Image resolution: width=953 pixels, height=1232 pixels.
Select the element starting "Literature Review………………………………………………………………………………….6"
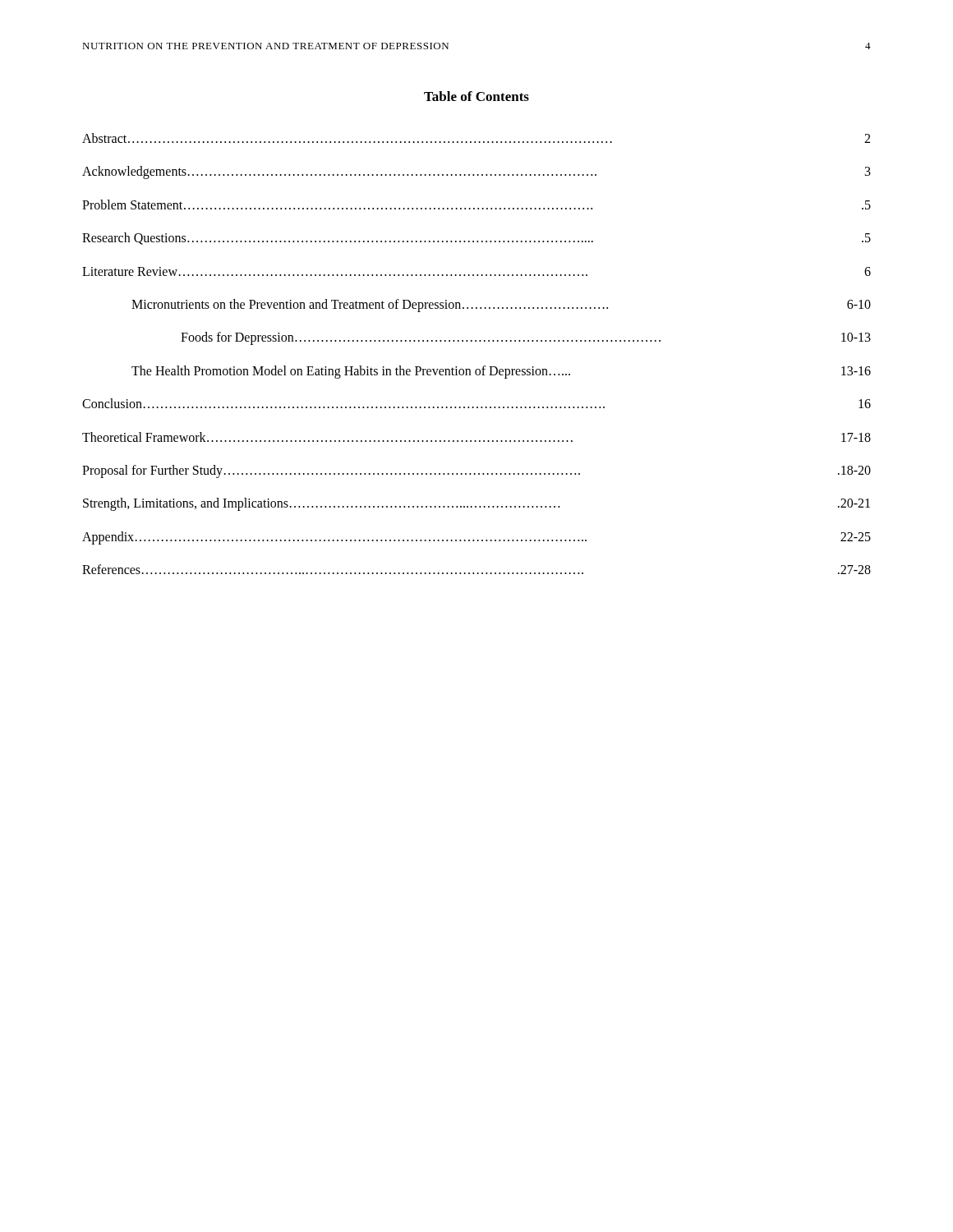(x=476, y=272)
